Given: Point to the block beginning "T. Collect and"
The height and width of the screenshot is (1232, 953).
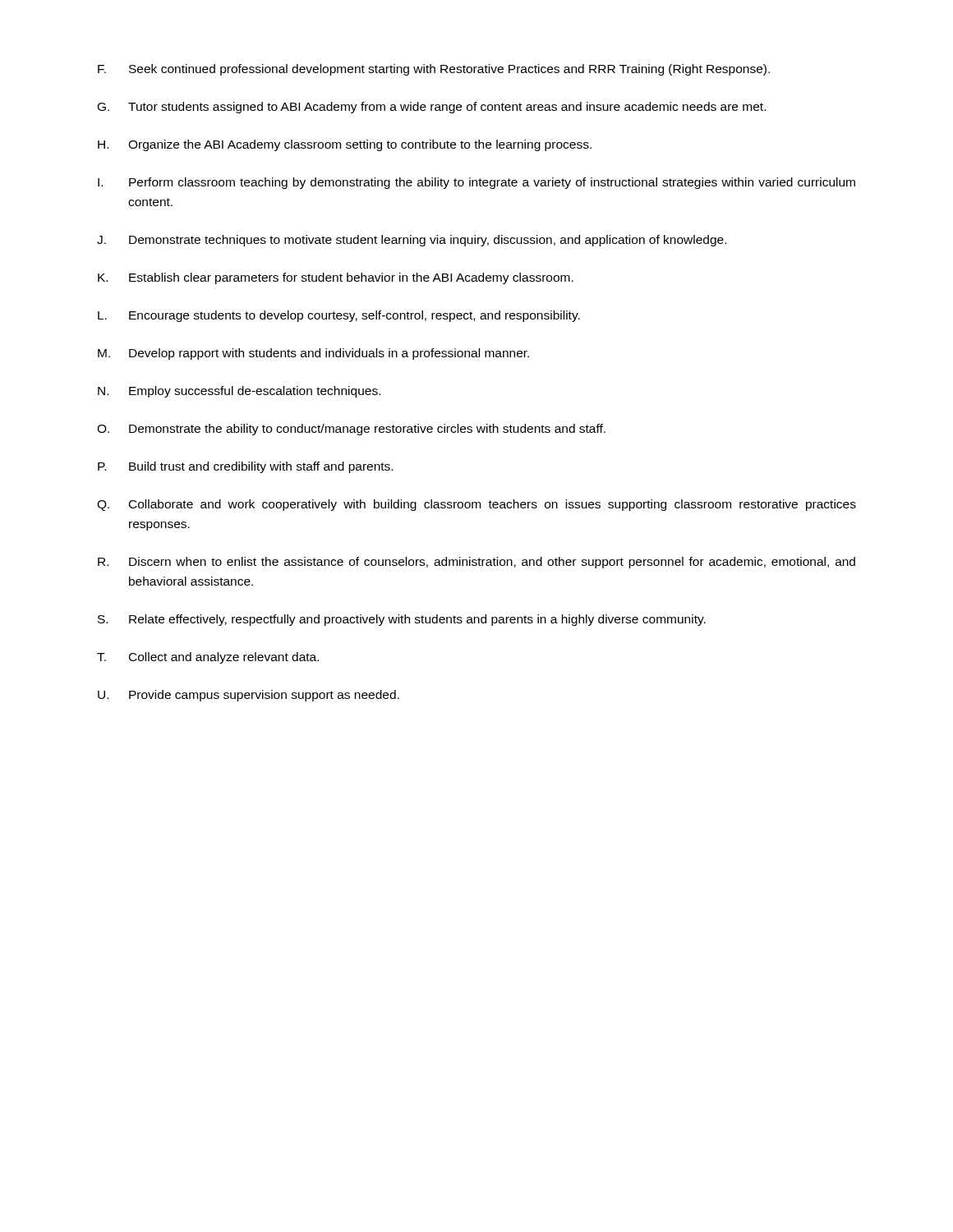Looking at the screenshot, I should 208,658.
